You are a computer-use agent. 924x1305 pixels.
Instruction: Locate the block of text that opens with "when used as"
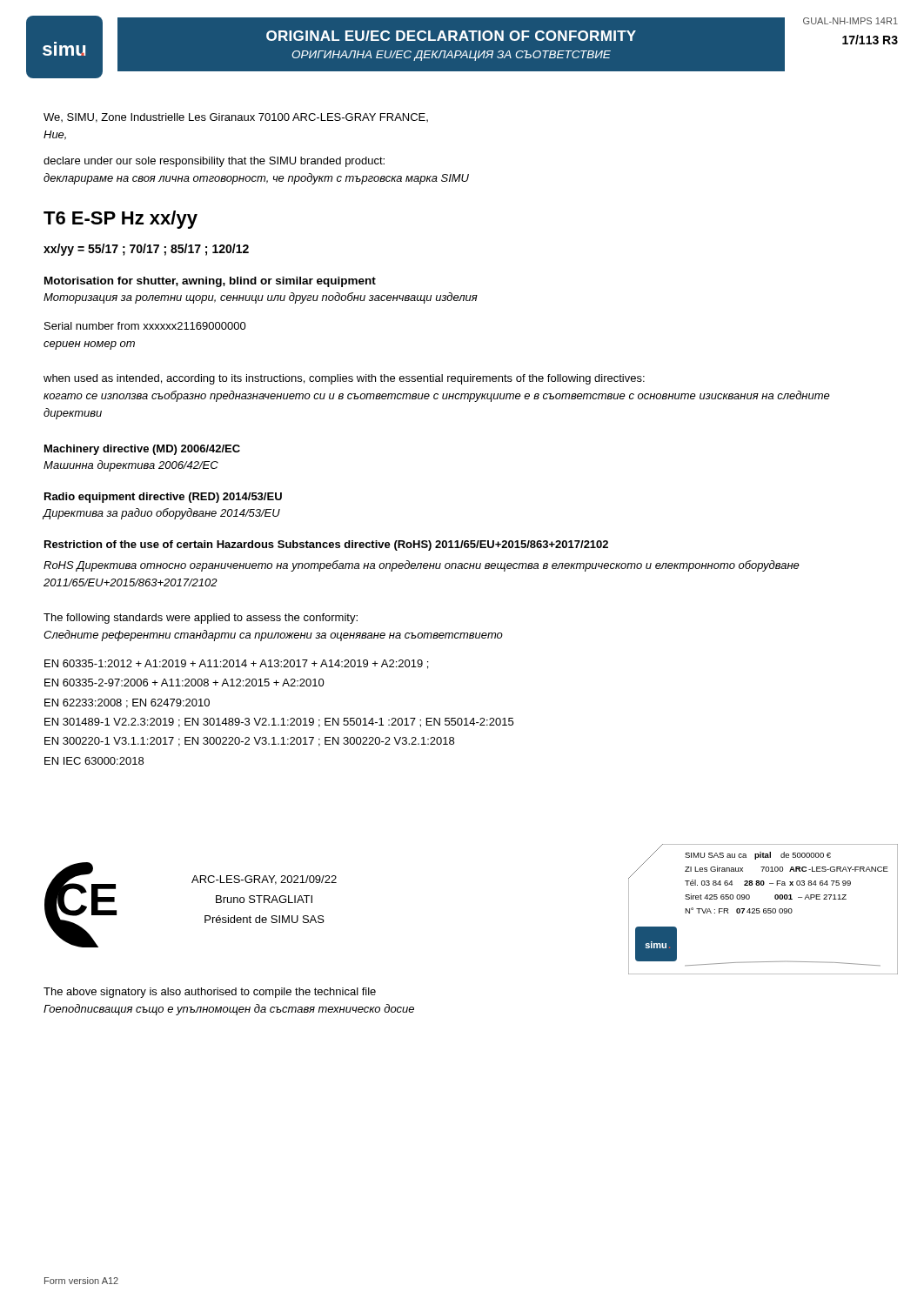pyautogui.click(x=437, y=396)
